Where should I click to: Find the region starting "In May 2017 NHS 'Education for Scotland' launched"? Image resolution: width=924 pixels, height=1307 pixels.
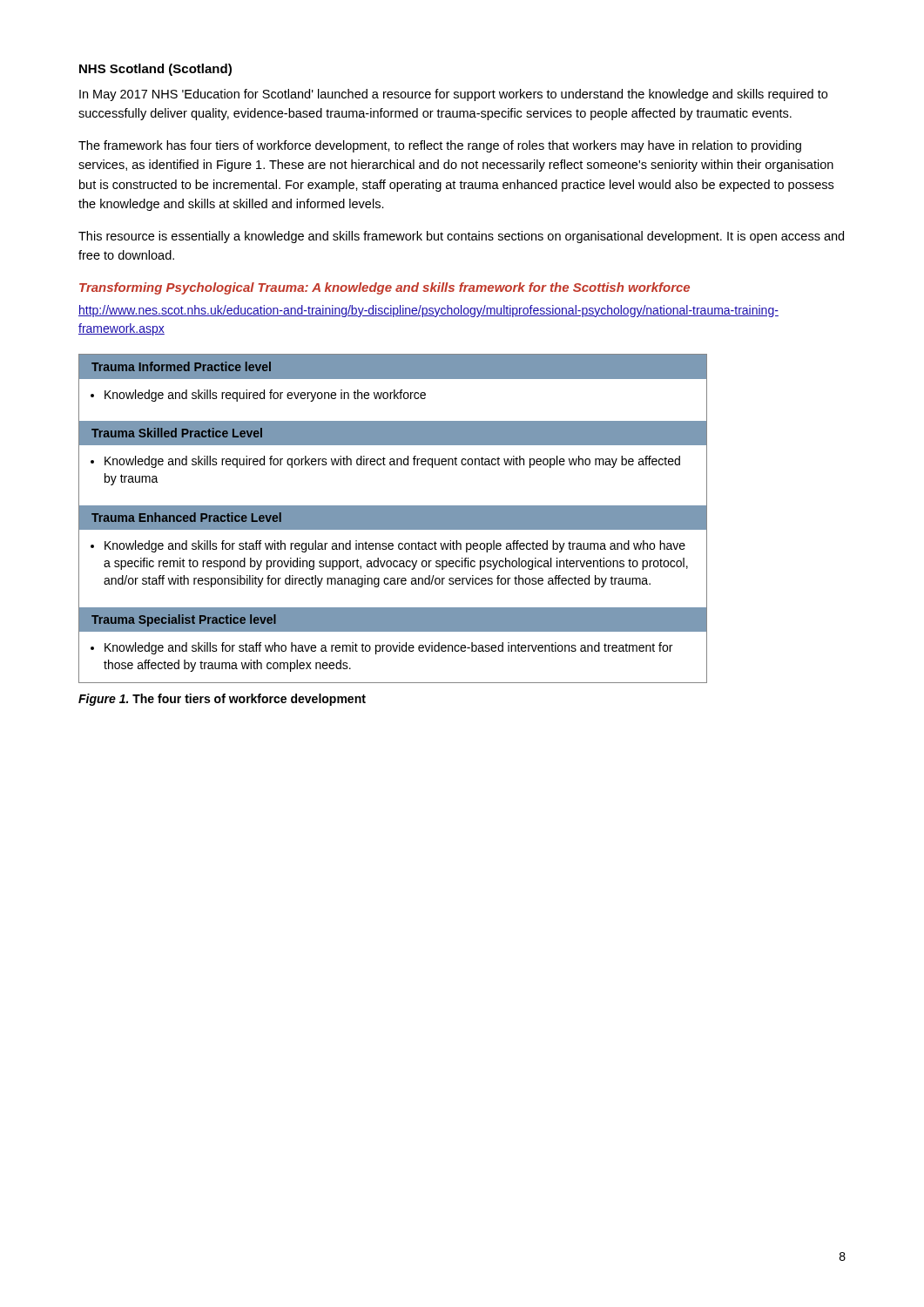coord(453,104)
